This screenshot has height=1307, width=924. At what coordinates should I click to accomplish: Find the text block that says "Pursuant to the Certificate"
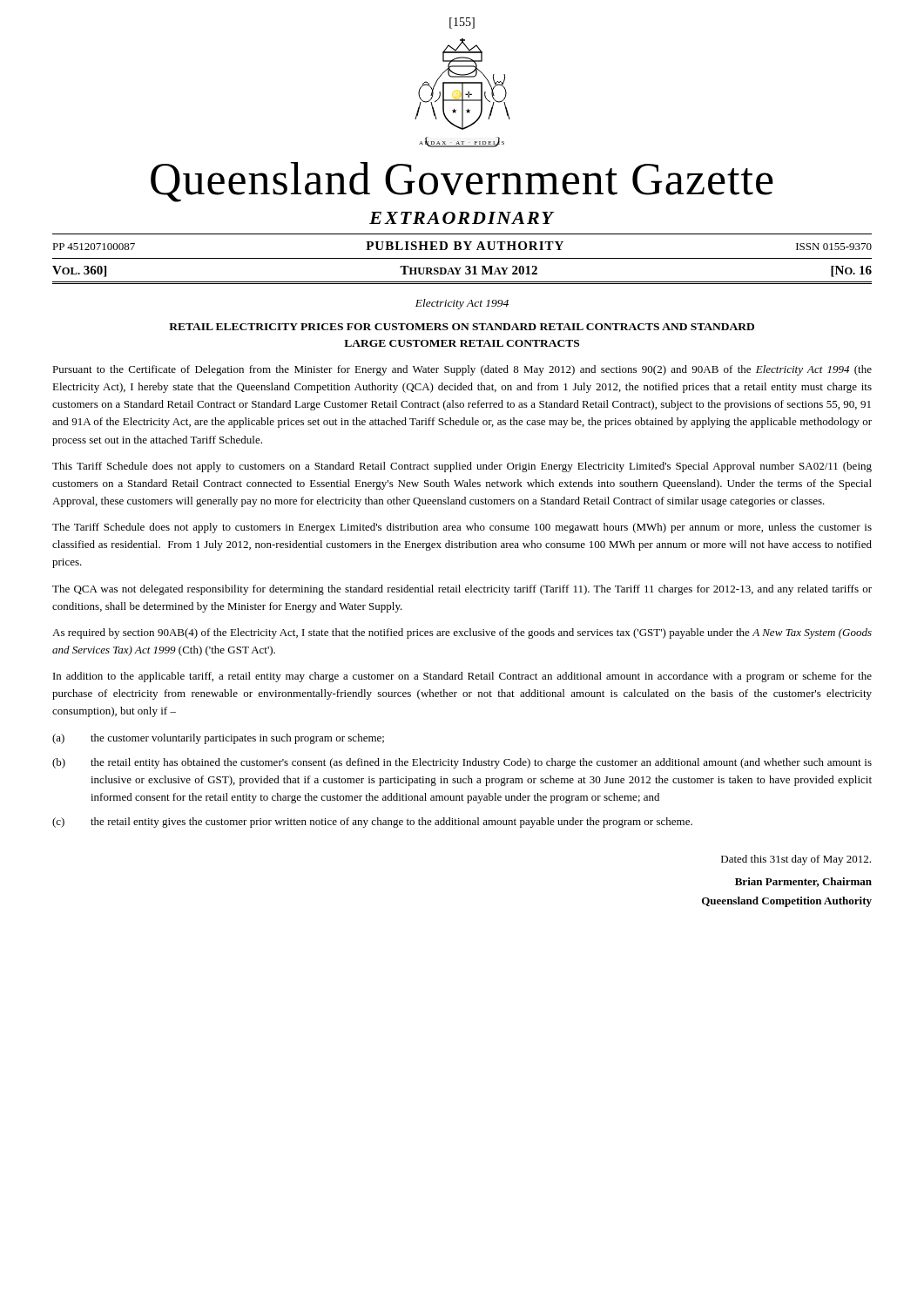coord(462,404)
